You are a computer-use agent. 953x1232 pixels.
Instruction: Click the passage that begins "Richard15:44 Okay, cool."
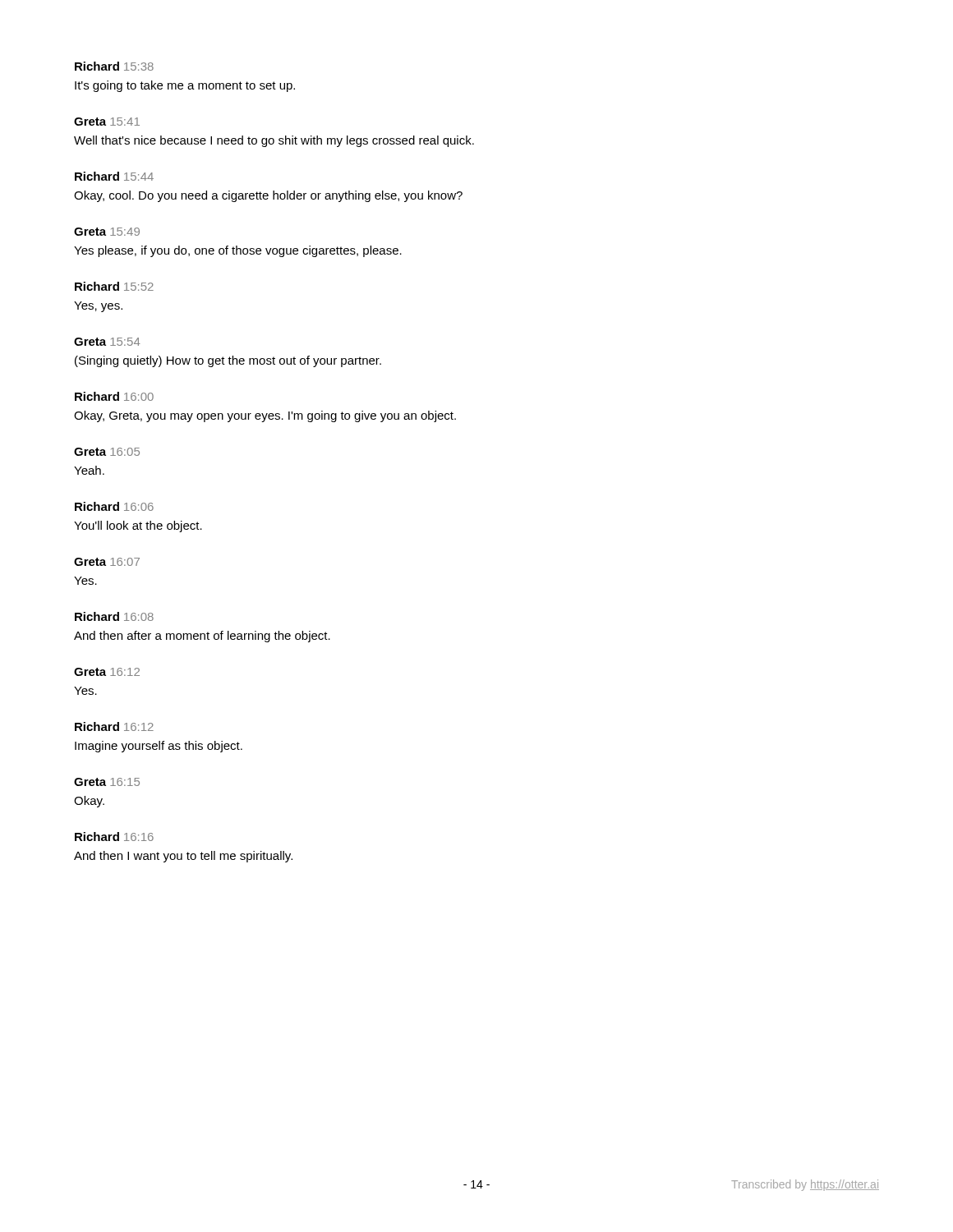pyautogui.click(x=114, y=176)
